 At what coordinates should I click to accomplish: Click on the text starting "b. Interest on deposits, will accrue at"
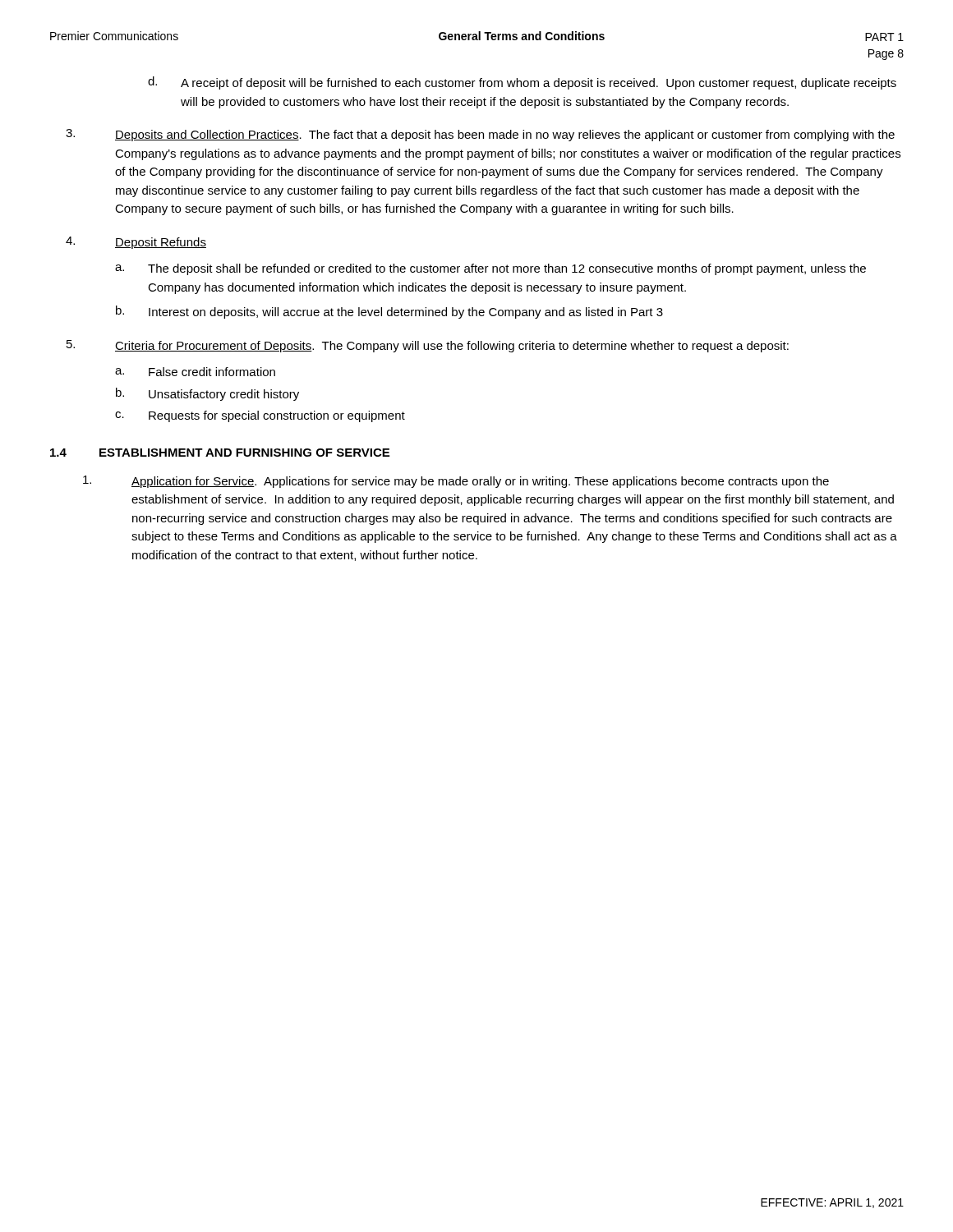[x=389, y=312]
